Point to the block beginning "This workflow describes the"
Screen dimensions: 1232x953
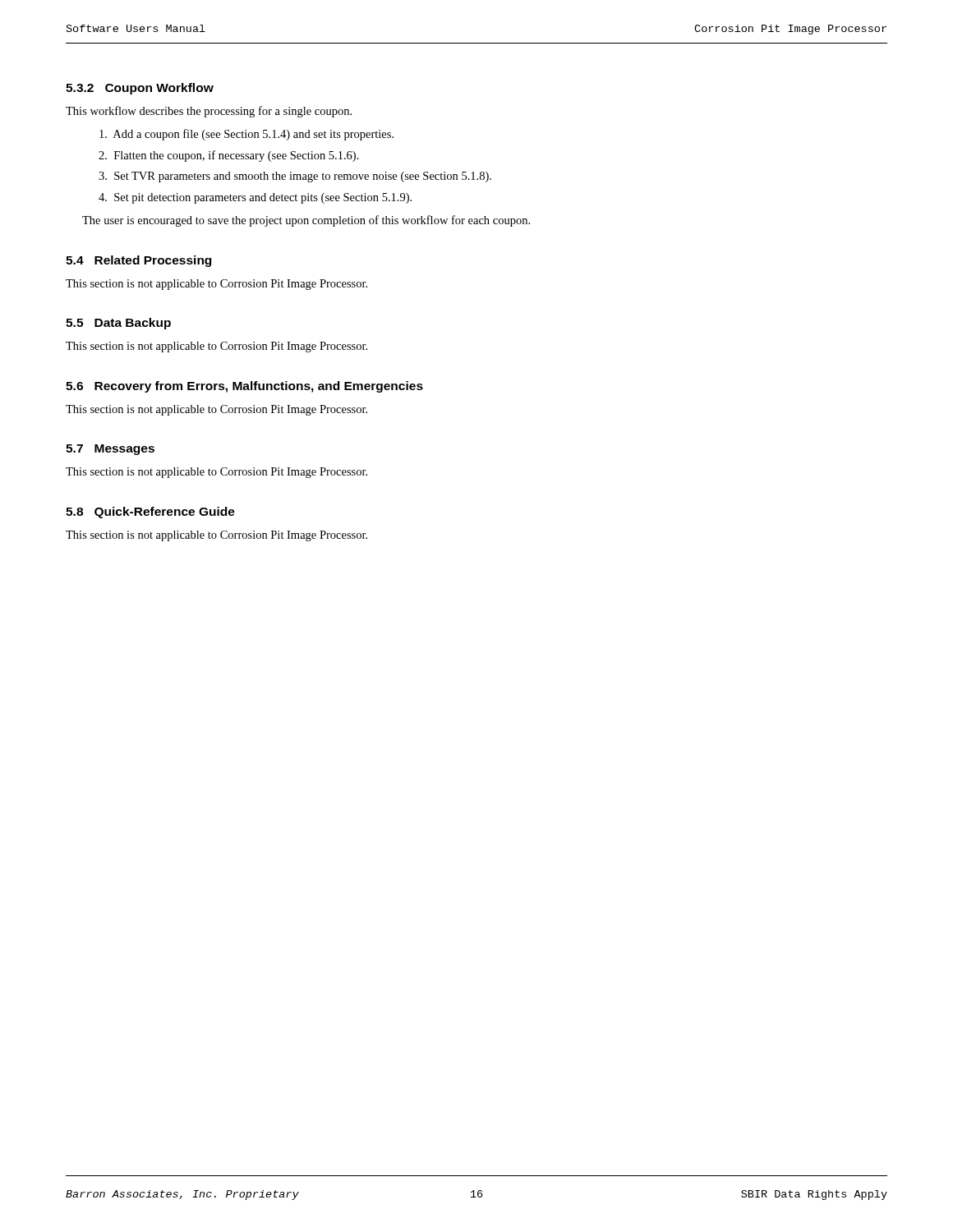pos(209,111)
